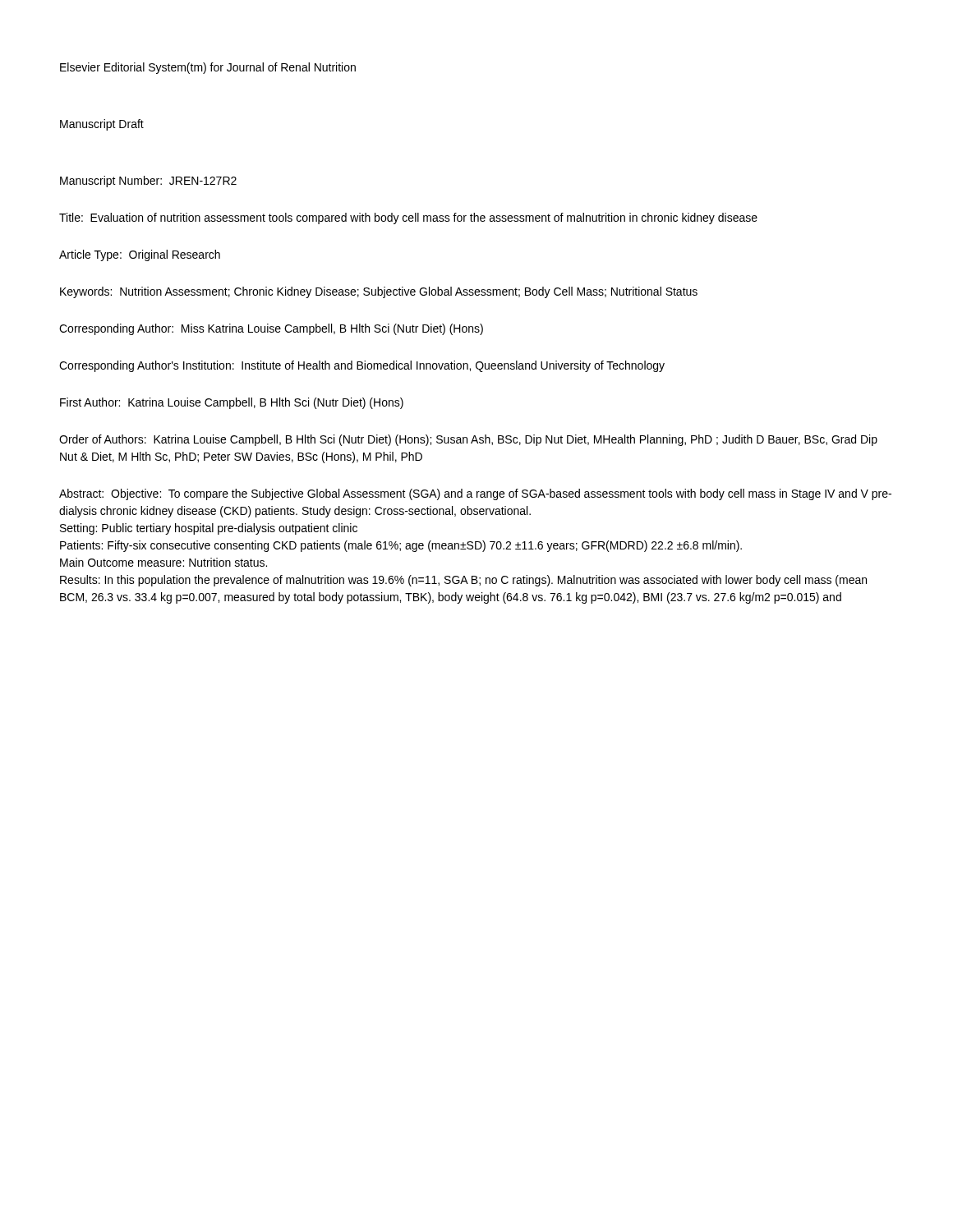
Task: Click on the text block that says "Elsevier Editorial System(tm) for Journal of Renal"
Action: coord(208,67)
